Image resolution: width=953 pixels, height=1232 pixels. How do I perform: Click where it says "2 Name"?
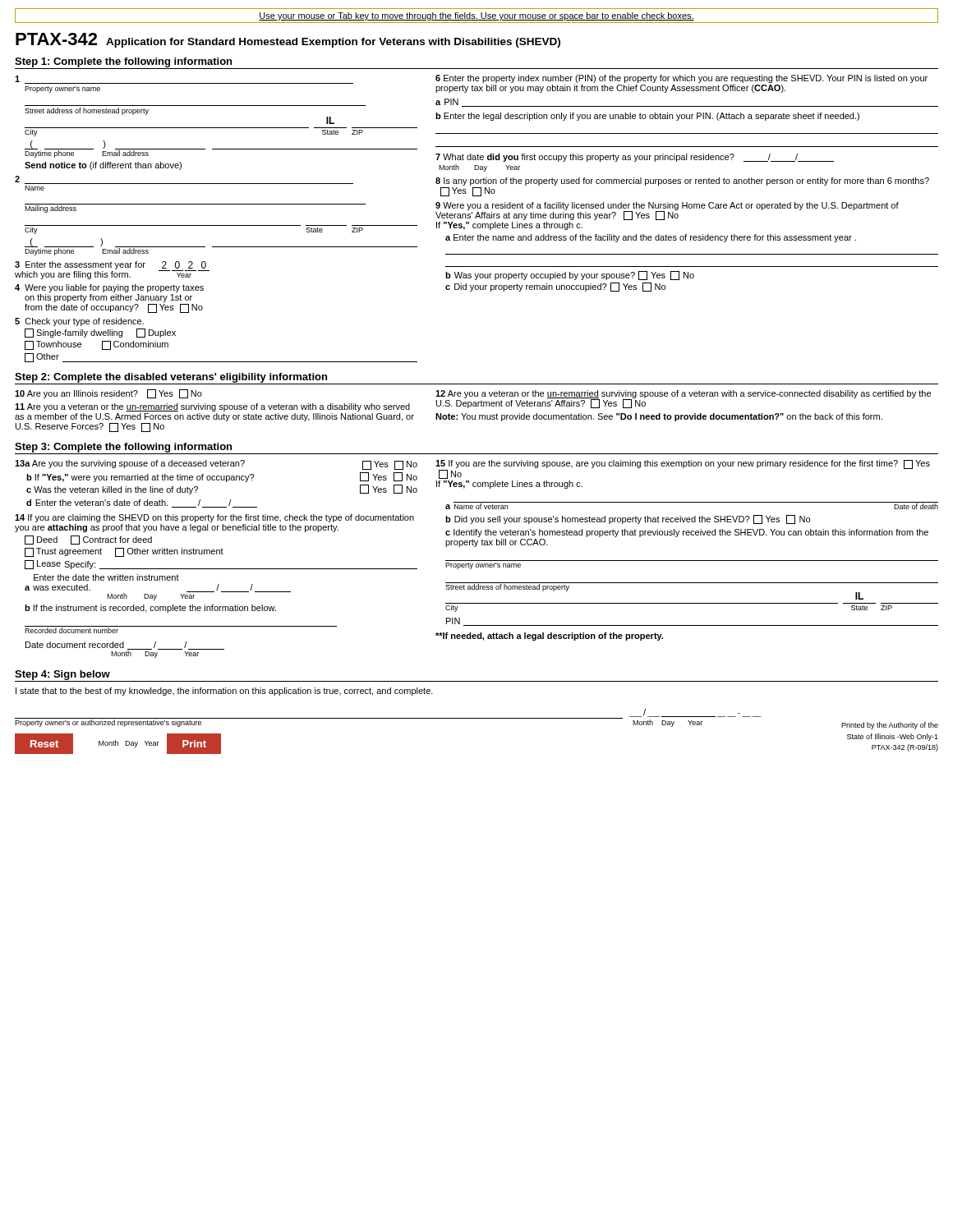tap(216, 183)
